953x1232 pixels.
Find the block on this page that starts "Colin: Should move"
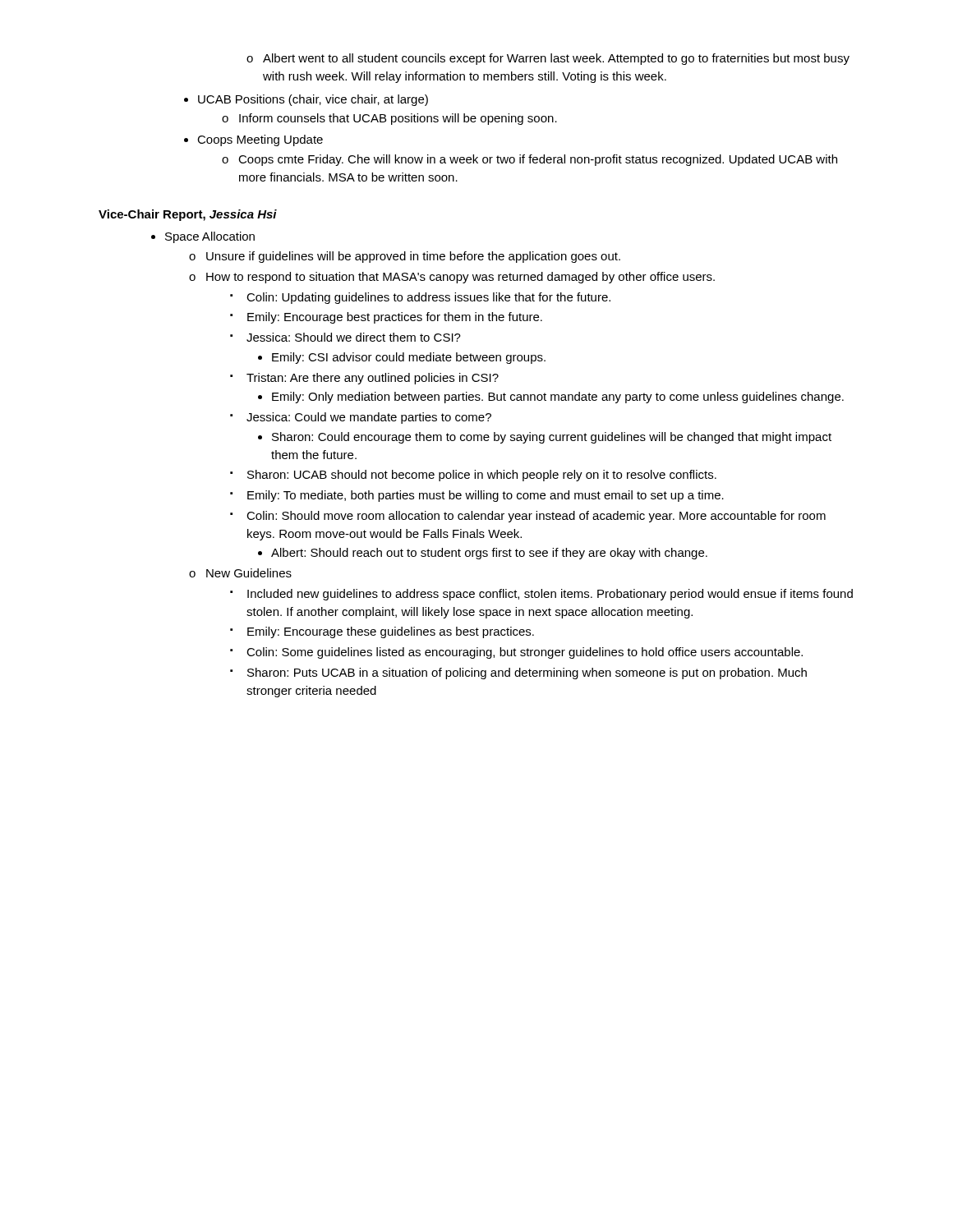tap(536, 517)
